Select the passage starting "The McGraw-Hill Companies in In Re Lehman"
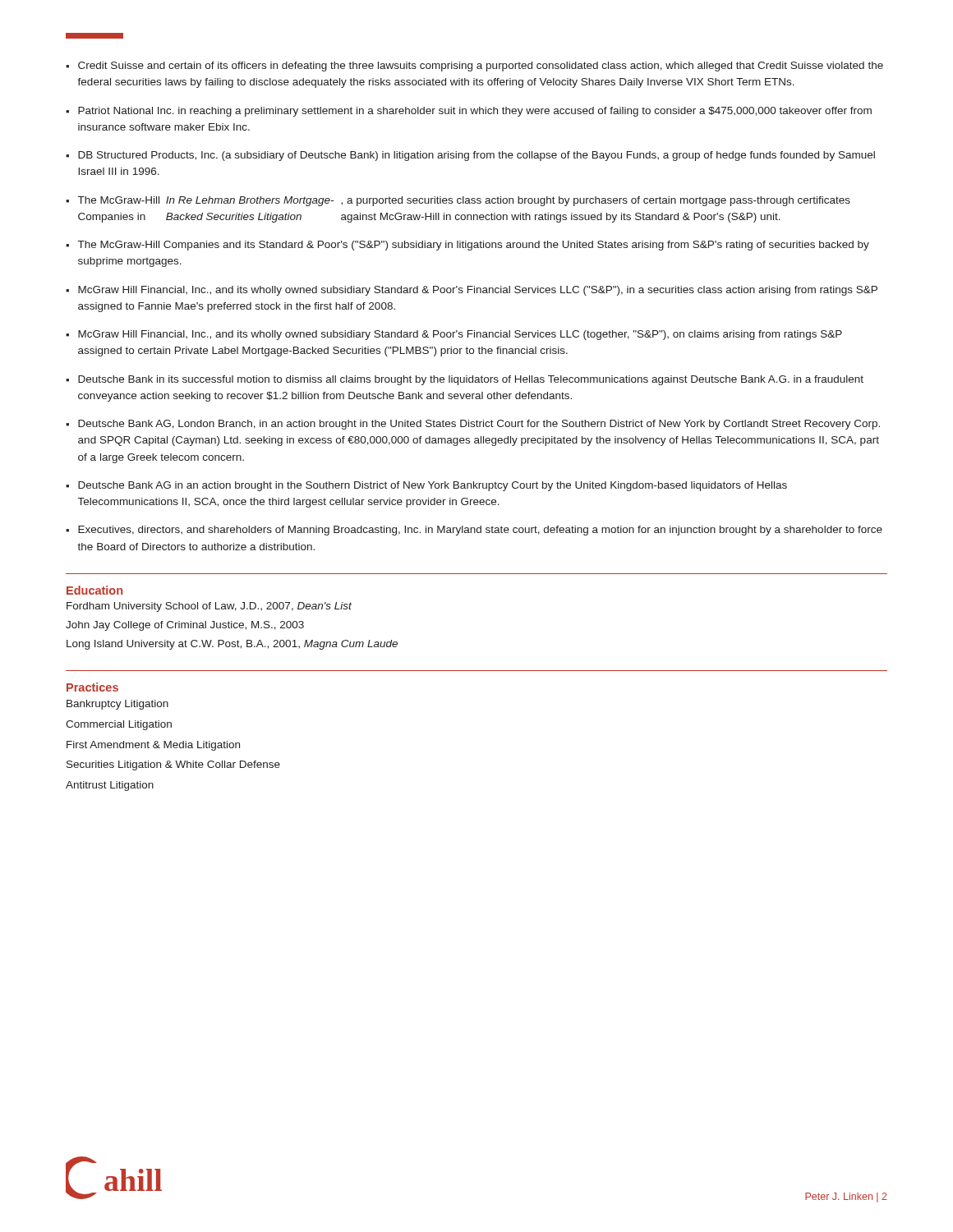Viewport: 953px width, 1232px height. click(464, 208)
